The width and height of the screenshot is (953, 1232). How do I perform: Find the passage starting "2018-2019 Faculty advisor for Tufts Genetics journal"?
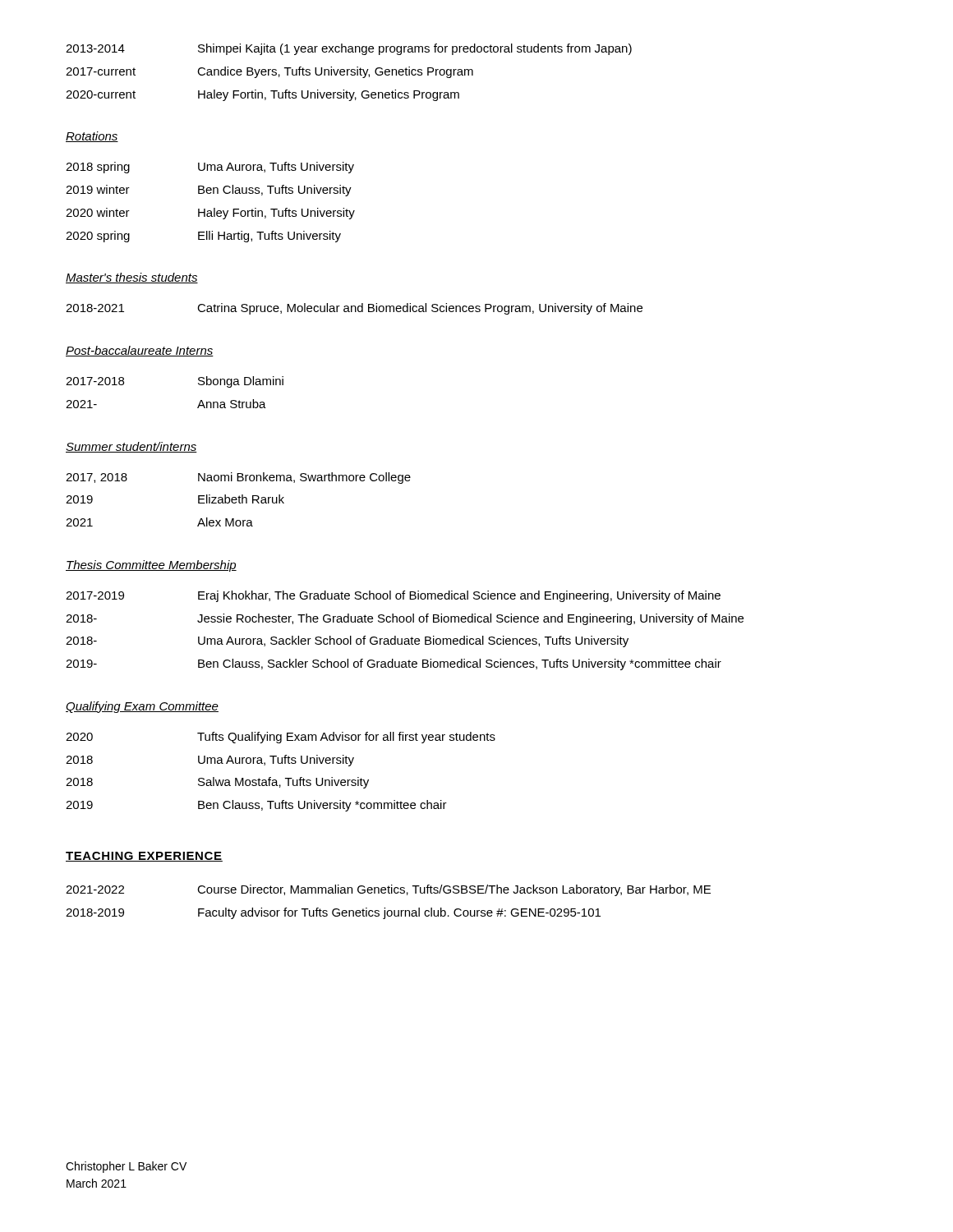coord(476,912)
